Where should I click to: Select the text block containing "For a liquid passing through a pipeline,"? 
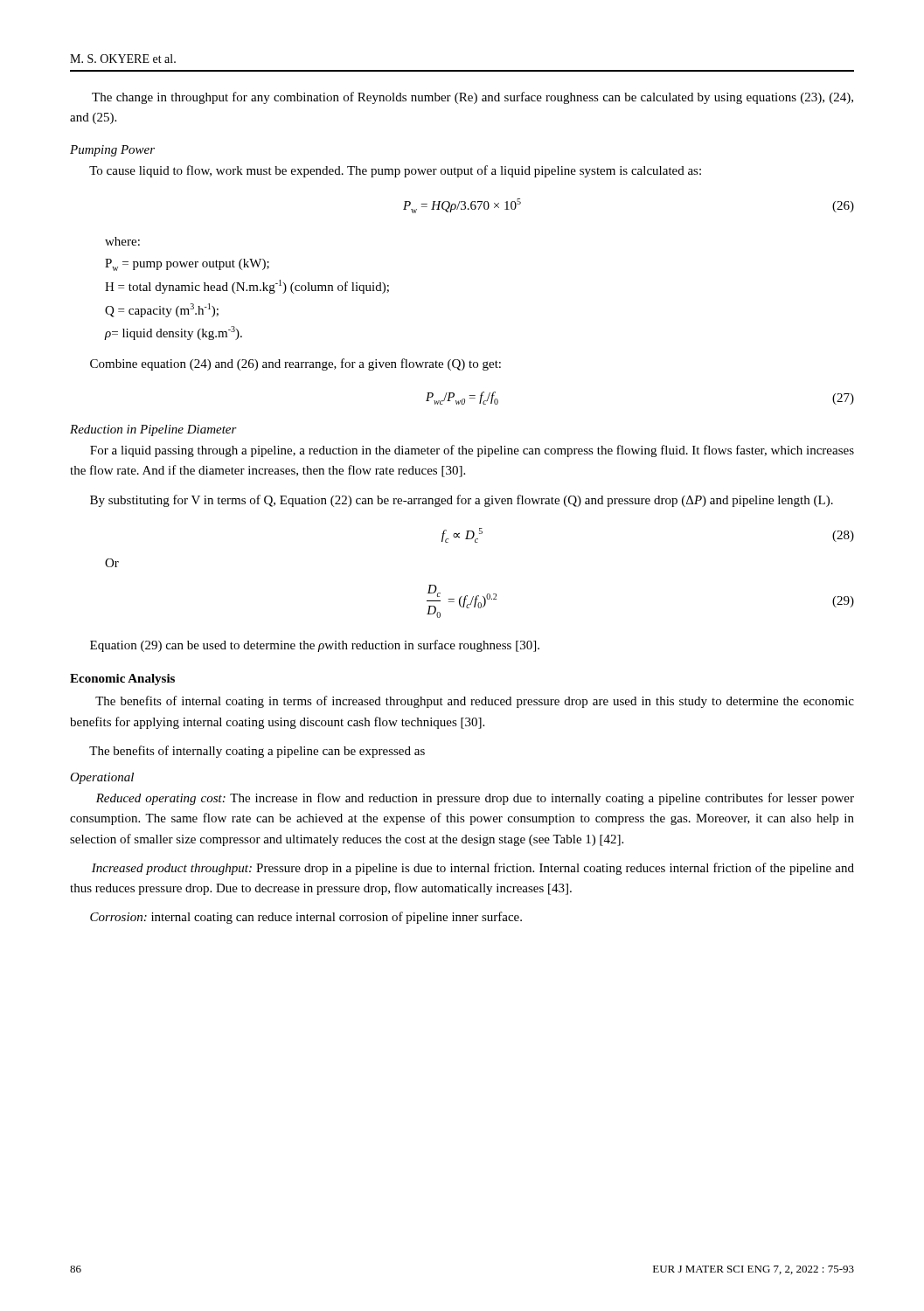(x=462, y=460)
